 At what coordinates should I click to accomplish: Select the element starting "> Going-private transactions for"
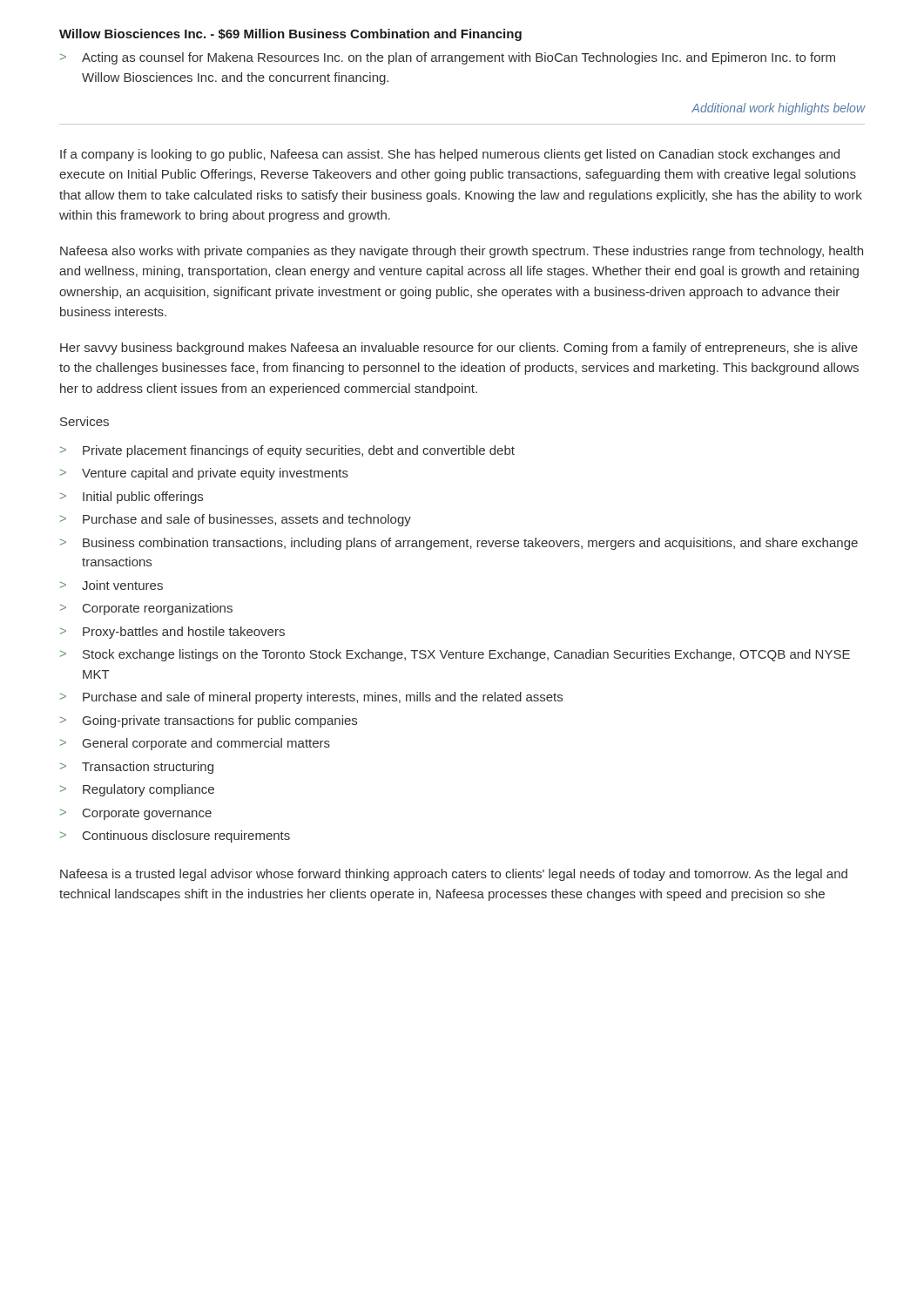pos(209,721)
